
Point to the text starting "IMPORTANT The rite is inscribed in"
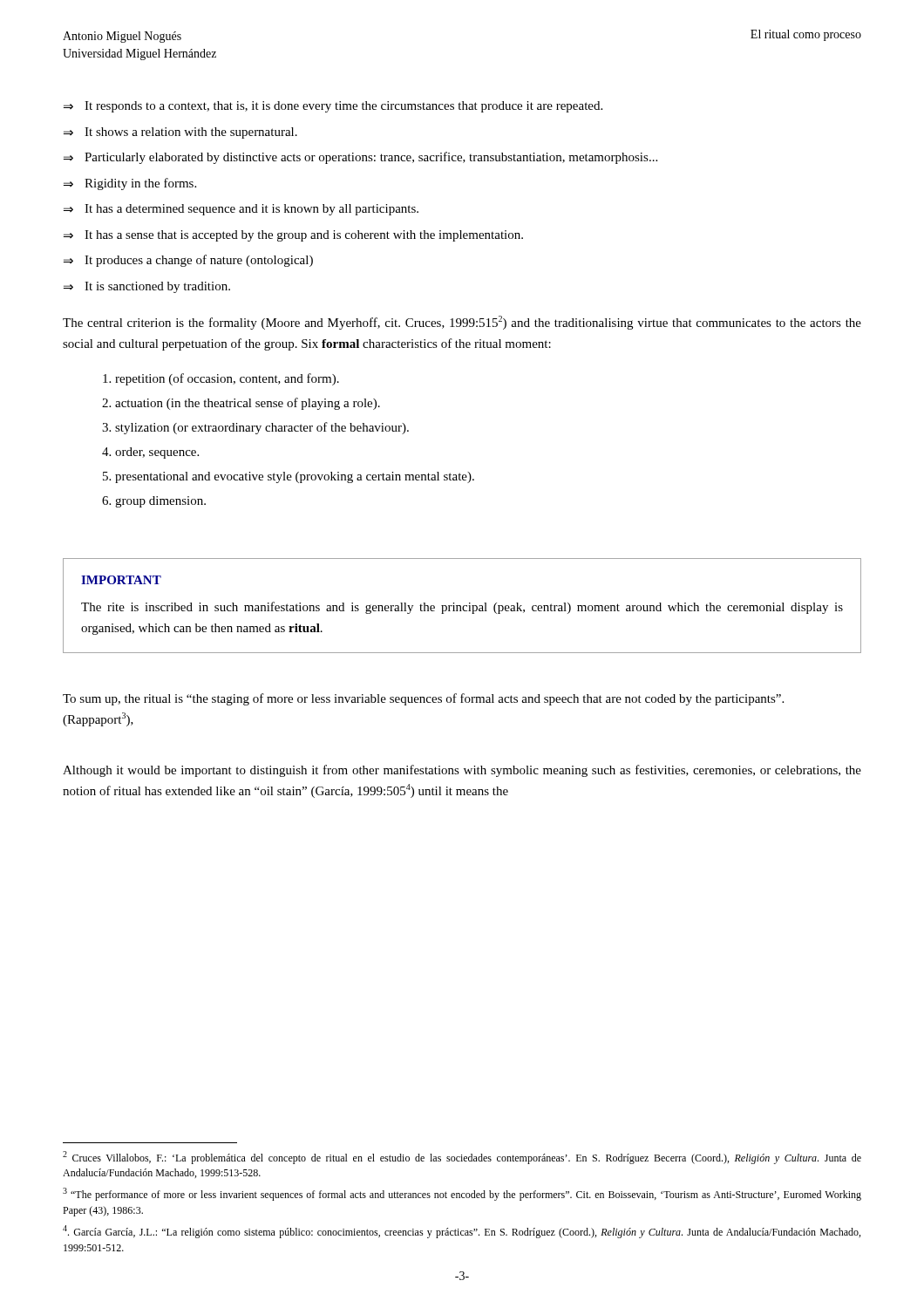point(462,606)
